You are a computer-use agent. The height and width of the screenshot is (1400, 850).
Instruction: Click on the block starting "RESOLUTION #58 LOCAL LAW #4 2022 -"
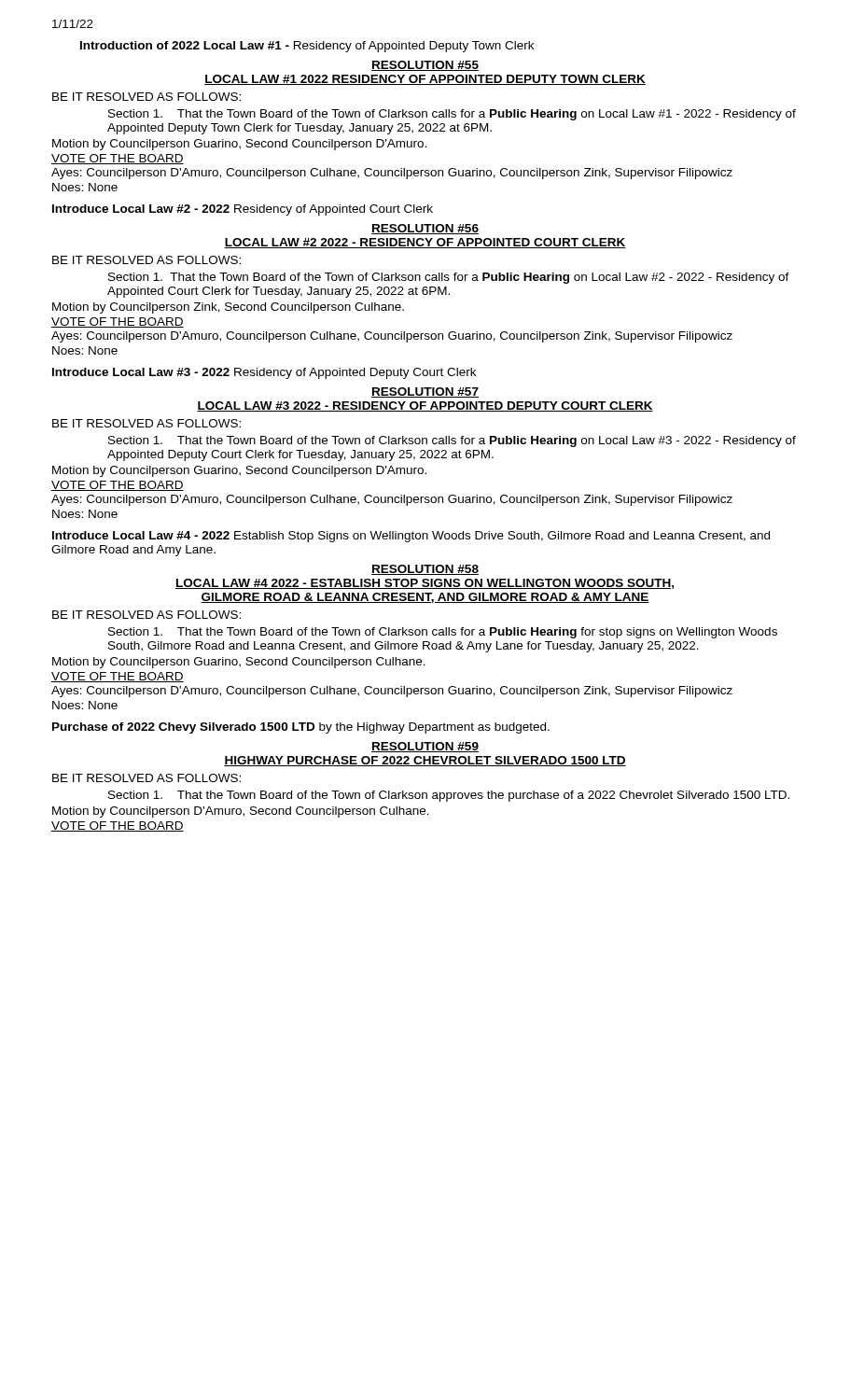click(425, 583)
